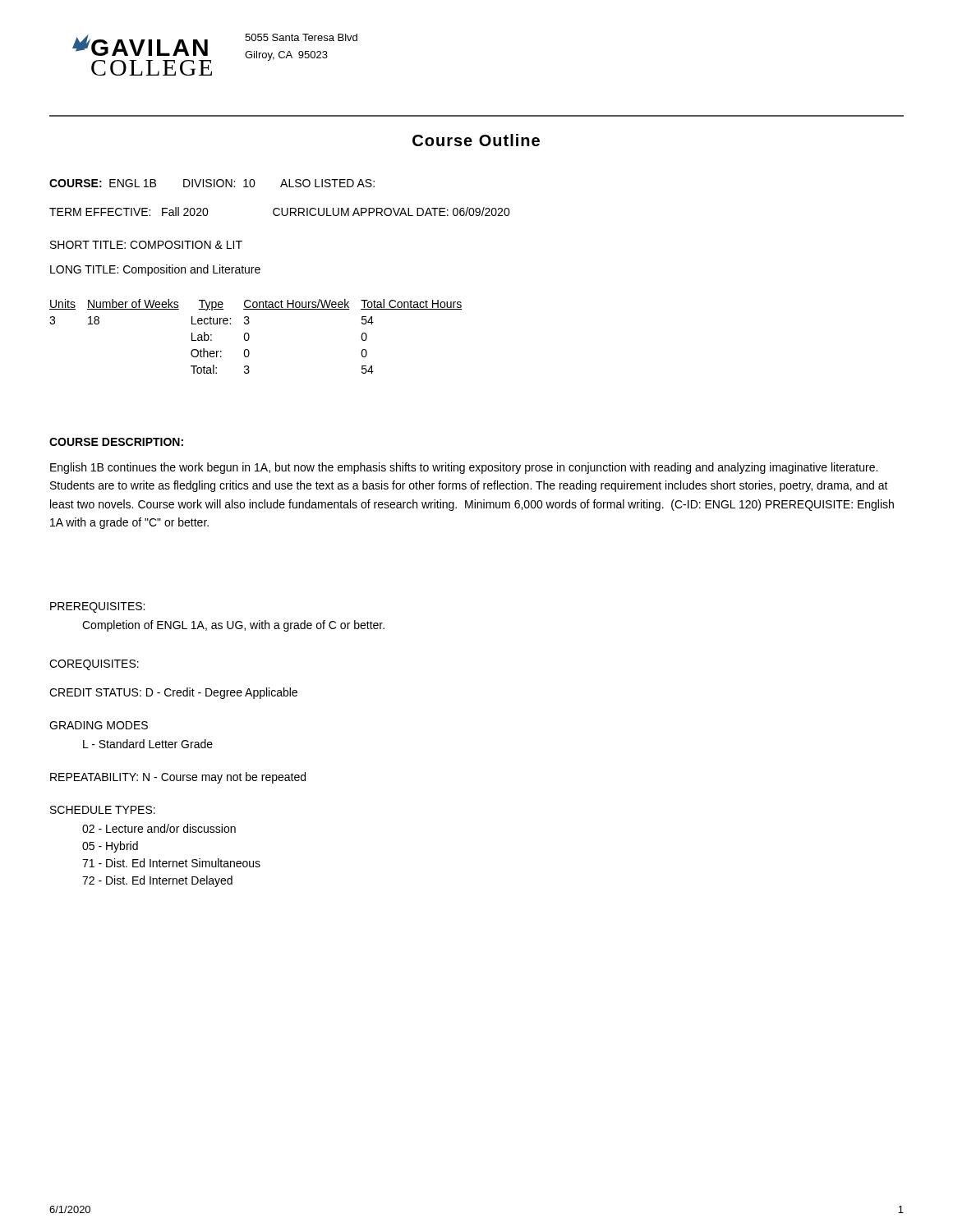Find the text block with the text "English 1B continues the work begun"
The width and height of the screenshot is (953, 1232).
(x=472, y=495)
